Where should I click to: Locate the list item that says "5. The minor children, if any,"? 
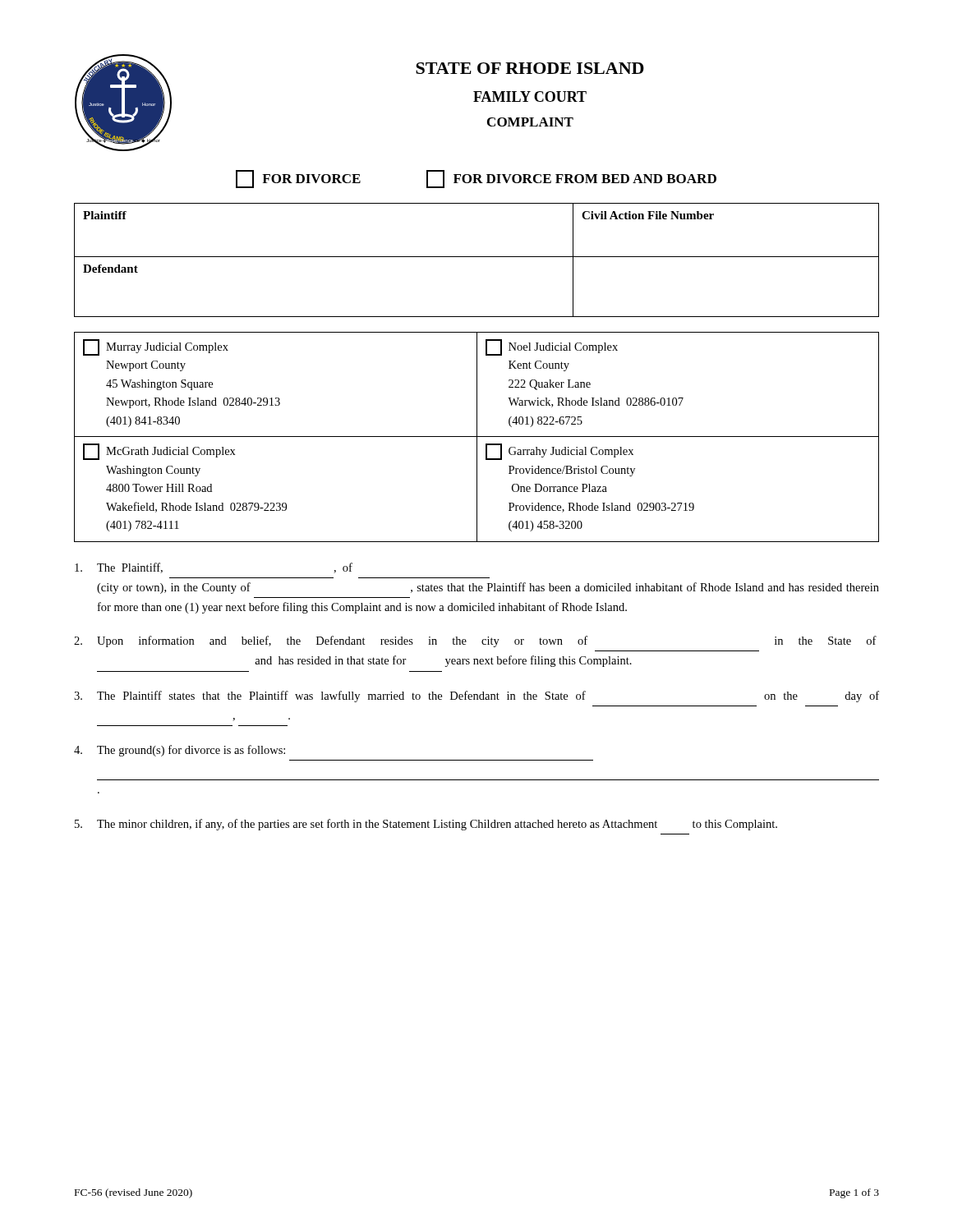click(x=476, y=824)
